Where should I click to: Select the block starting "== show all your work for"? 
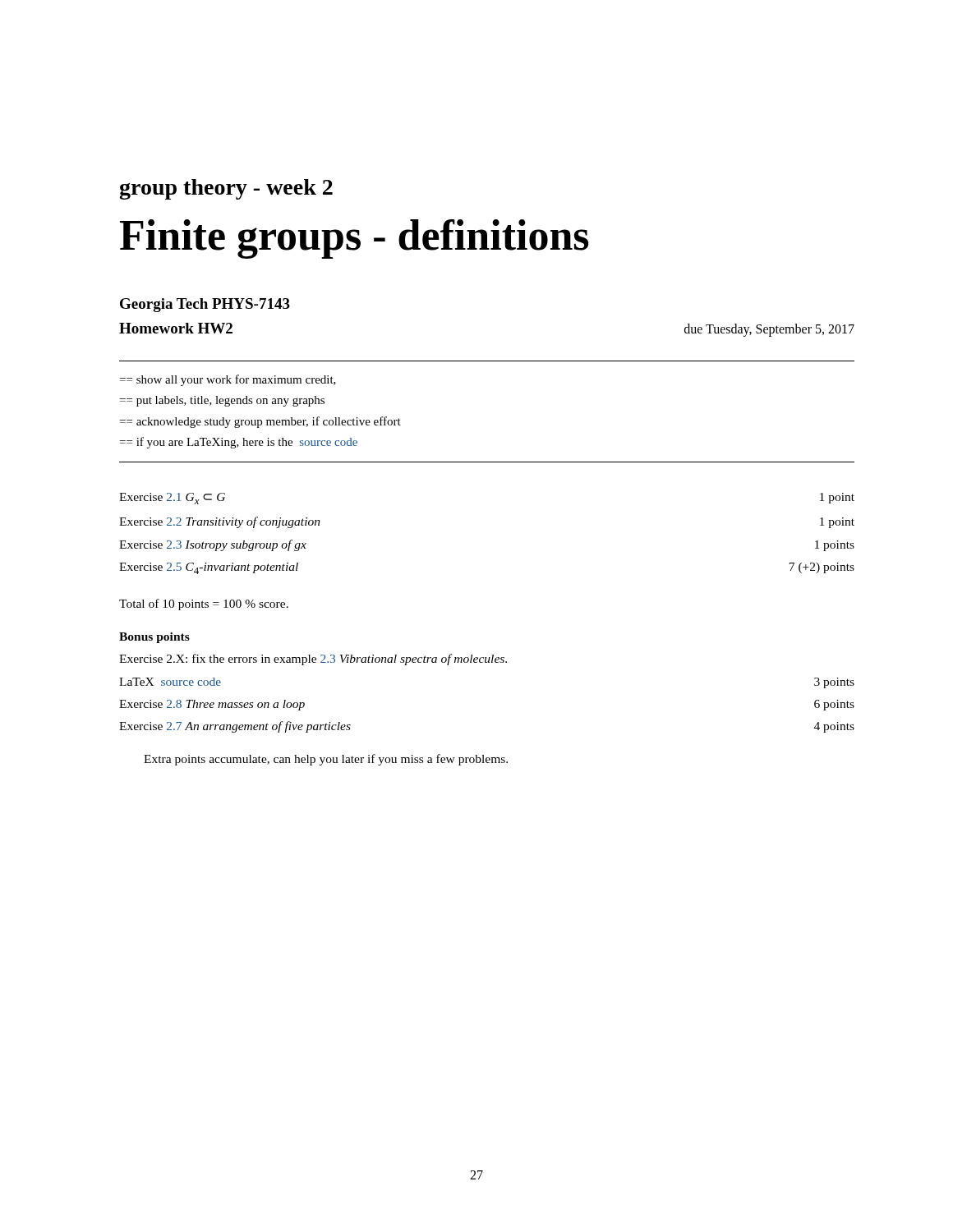point(228,379)
